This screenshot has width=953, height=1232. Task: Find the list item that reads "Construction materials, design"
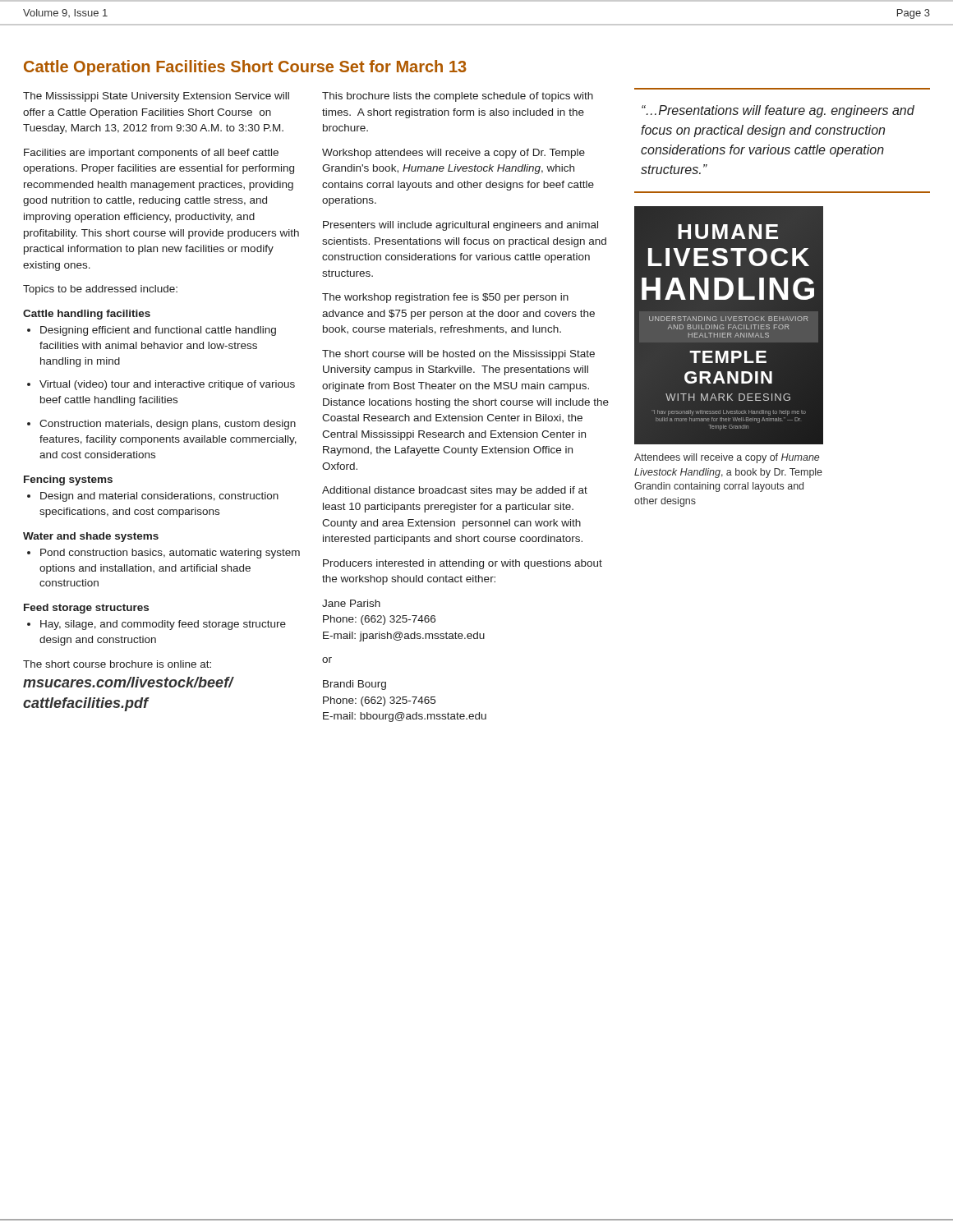point(163,440)
